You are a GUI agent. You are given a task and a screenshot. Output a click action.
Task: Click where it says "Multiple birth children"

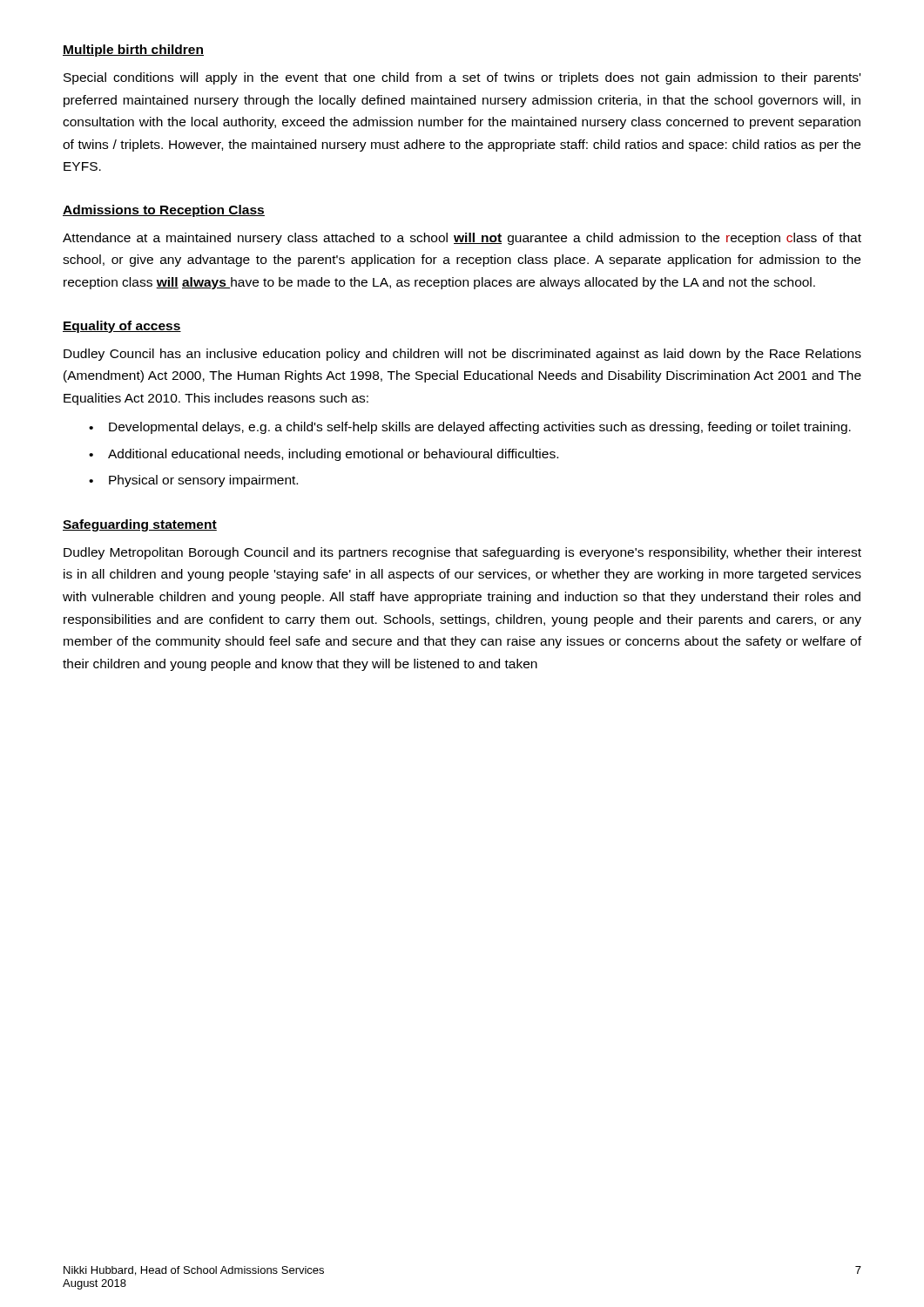(x=133, y=49)
